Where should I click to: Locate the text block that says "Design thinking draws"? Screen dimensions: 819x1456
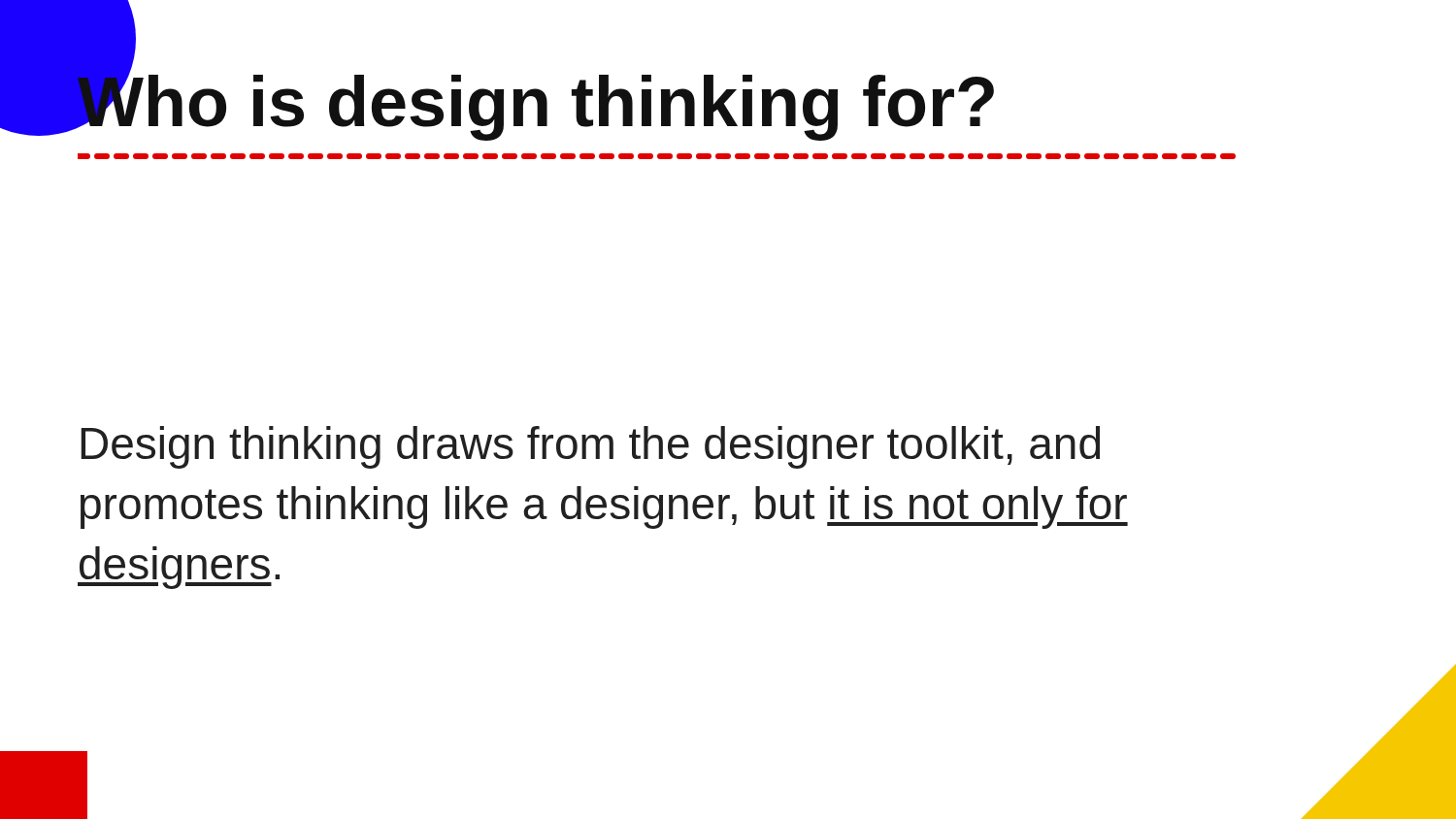(x=670, y=504)
